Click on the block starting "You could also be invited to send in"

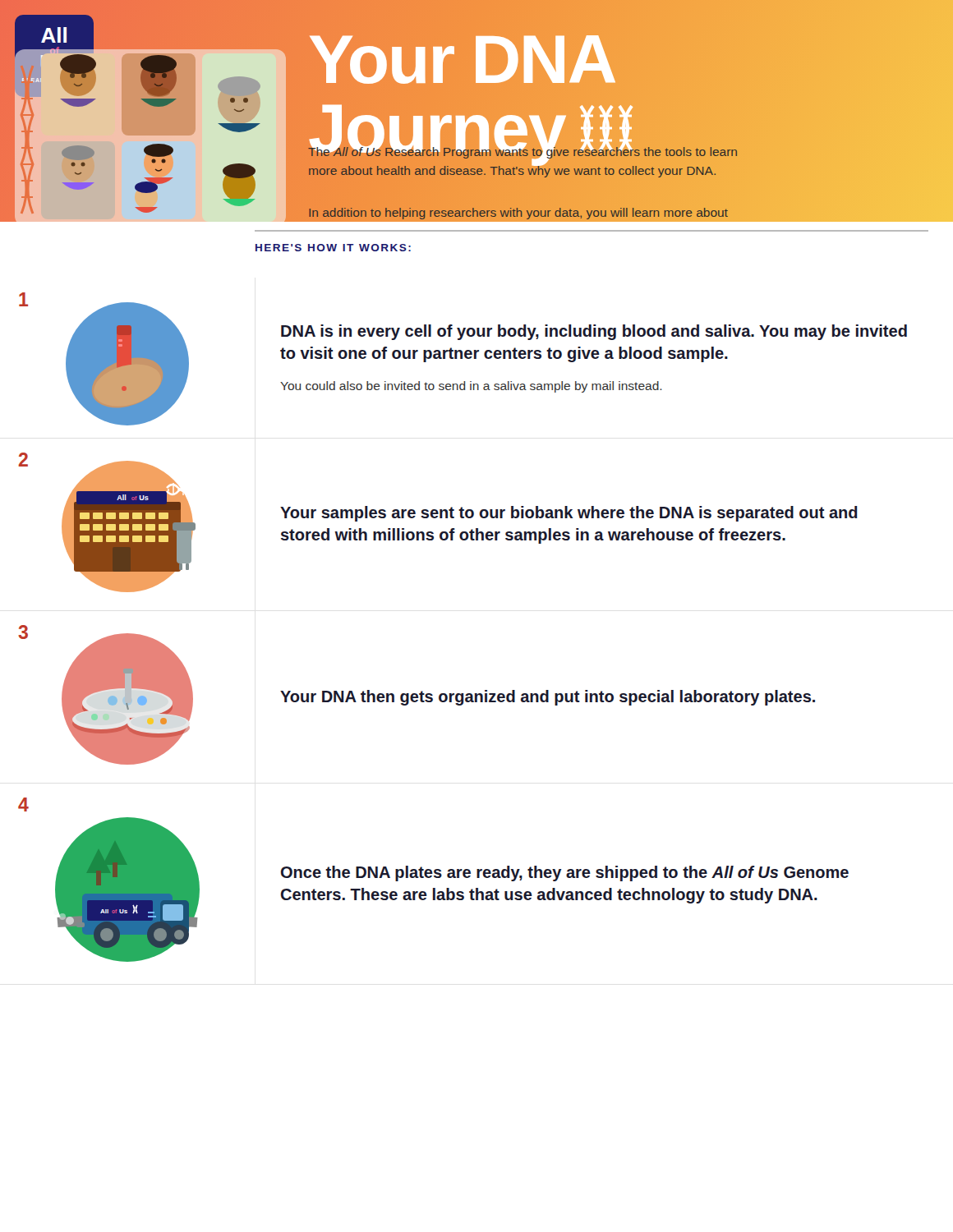[471, 385]
